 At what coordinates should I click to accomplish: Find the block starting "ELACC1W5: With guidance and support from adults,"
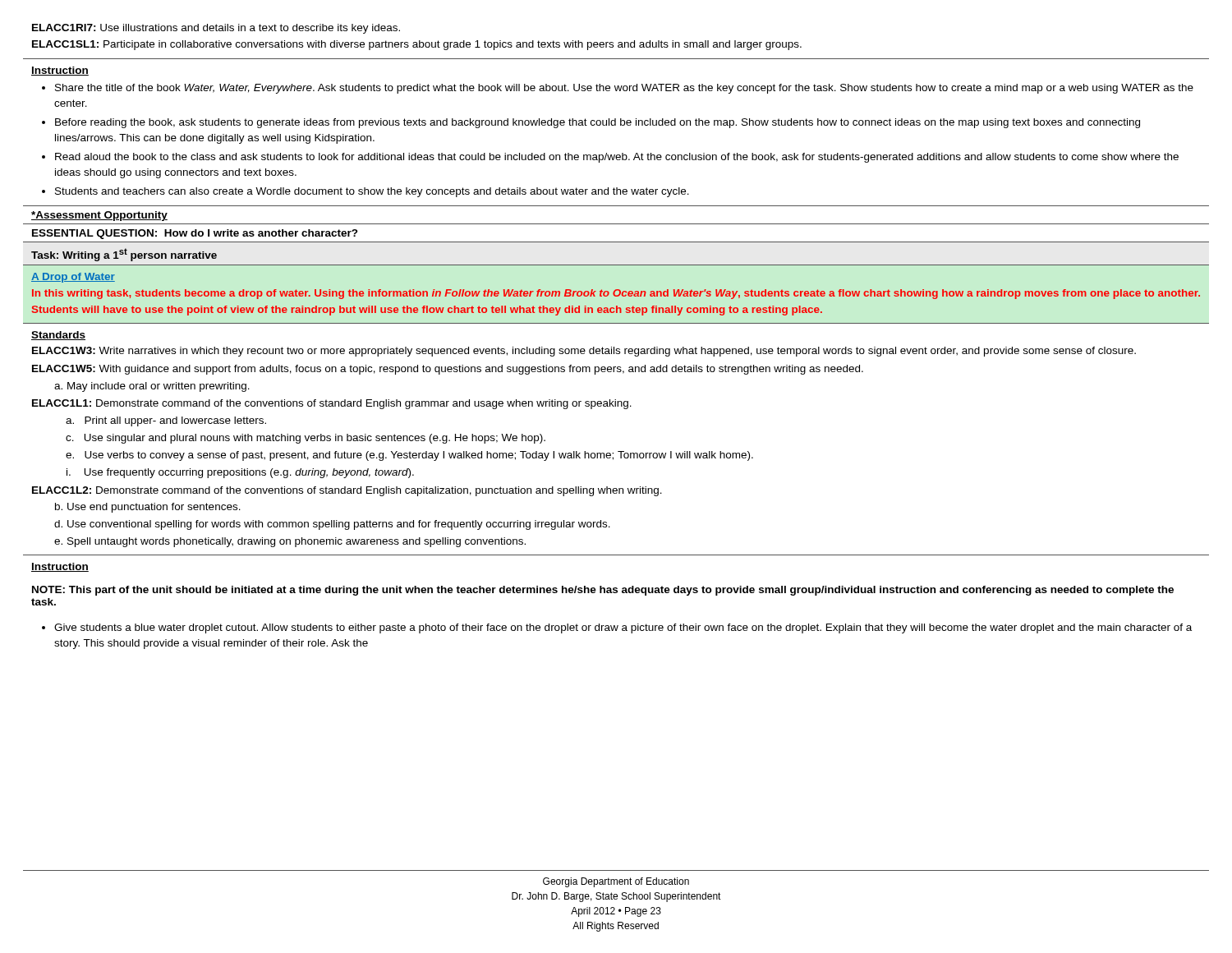448,368
